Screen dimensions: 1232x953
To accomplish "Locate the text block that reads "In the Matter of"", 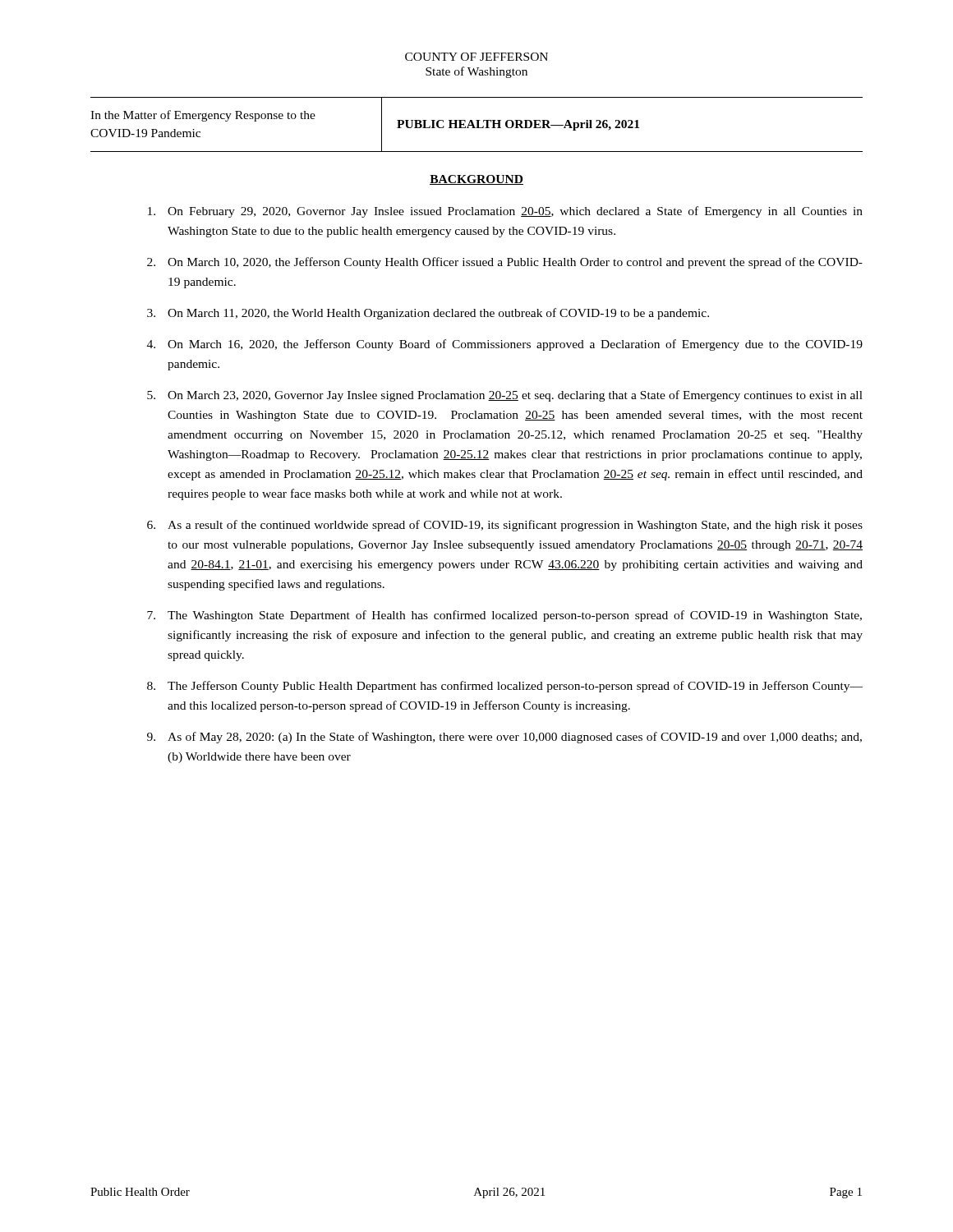I will pos(476,124).
